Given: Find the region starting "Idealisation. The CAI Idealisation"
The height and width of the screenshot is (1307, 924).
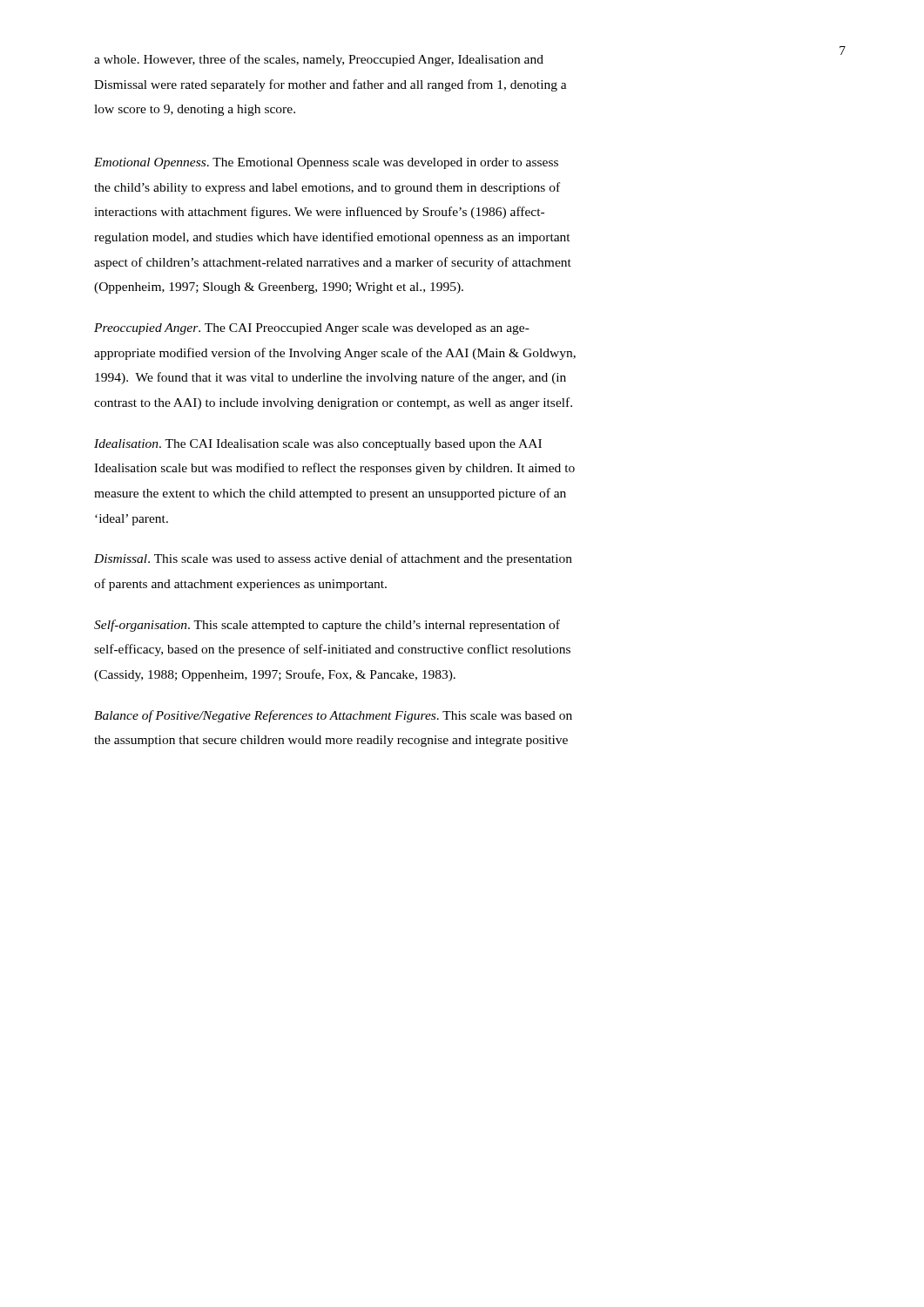Looking at the screenshot, I should click(470, 481).
